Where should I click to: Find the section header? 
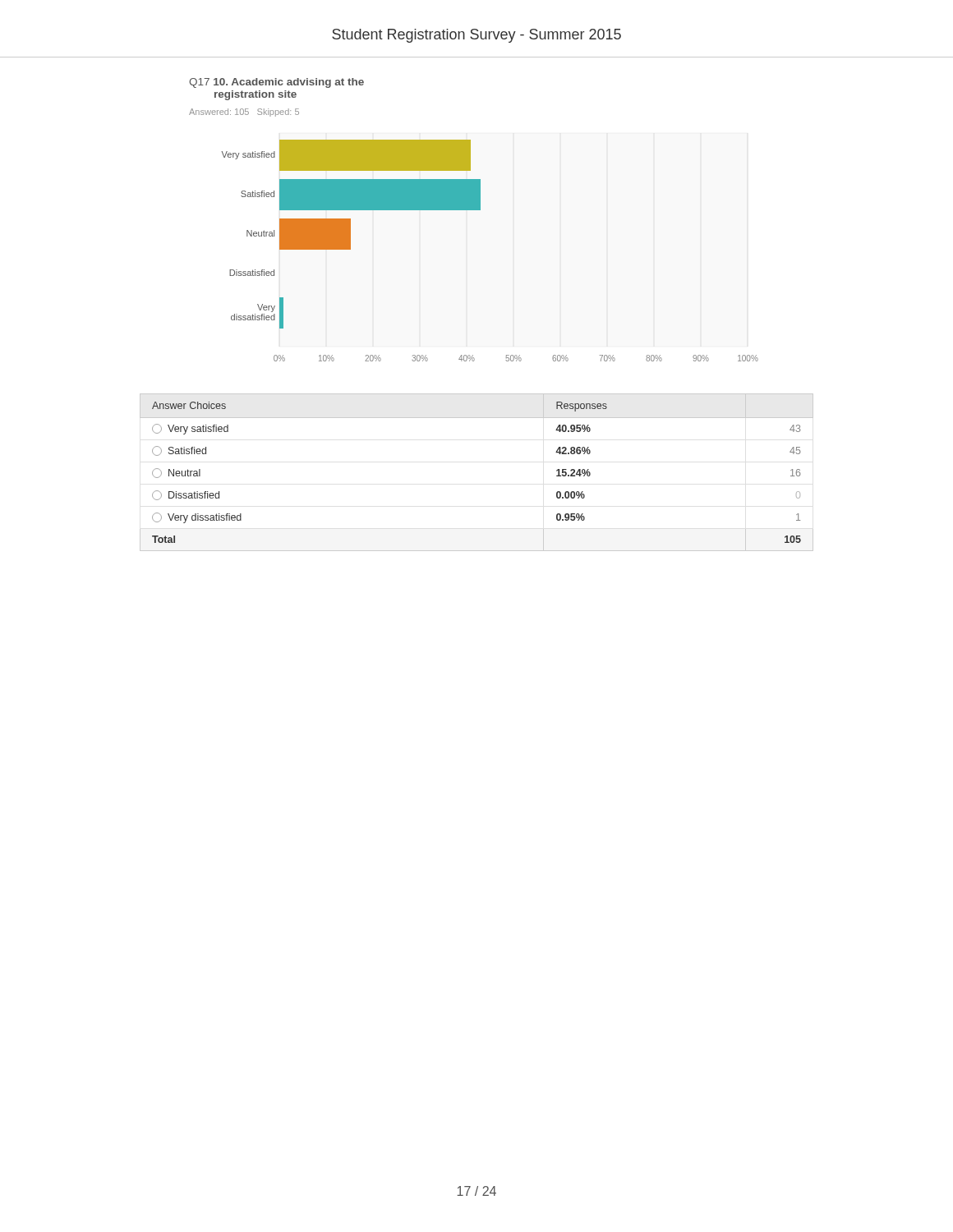pyautogui.click(x=277, y=88)
